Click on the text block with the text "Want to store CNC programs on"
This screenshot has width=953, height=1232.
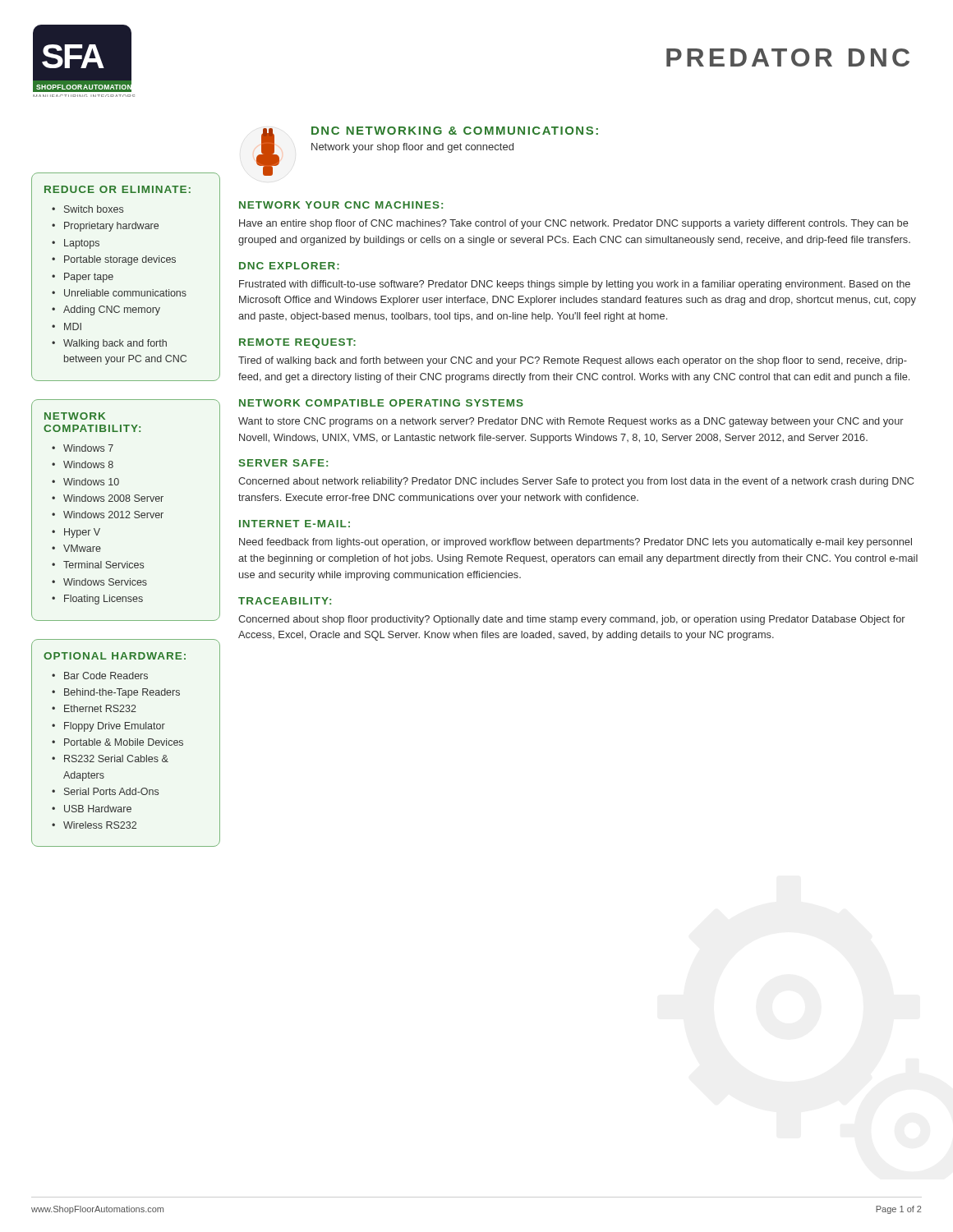(571, 429)
